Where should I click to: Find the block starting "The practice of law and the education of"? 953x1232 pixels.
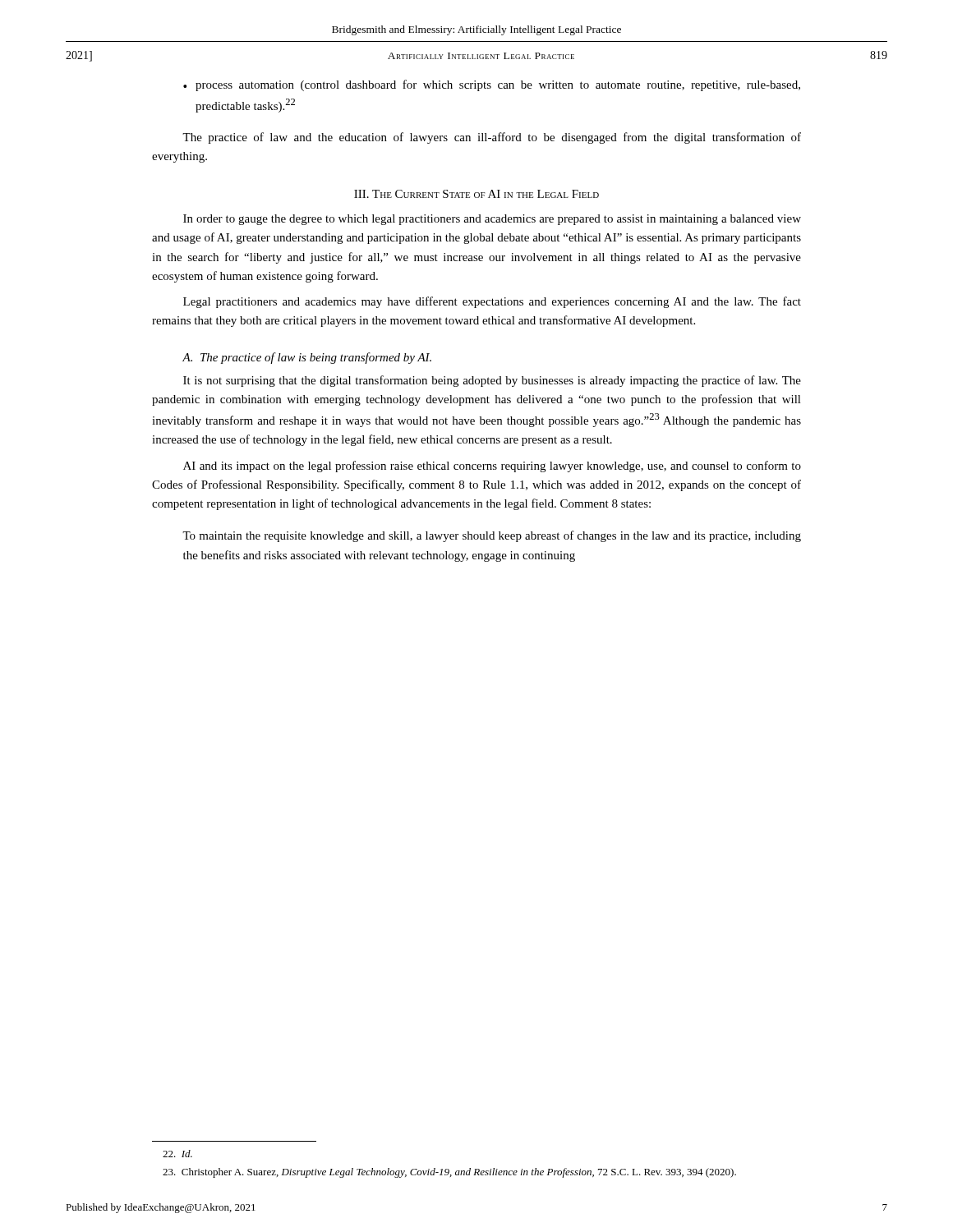coord(476,146)
